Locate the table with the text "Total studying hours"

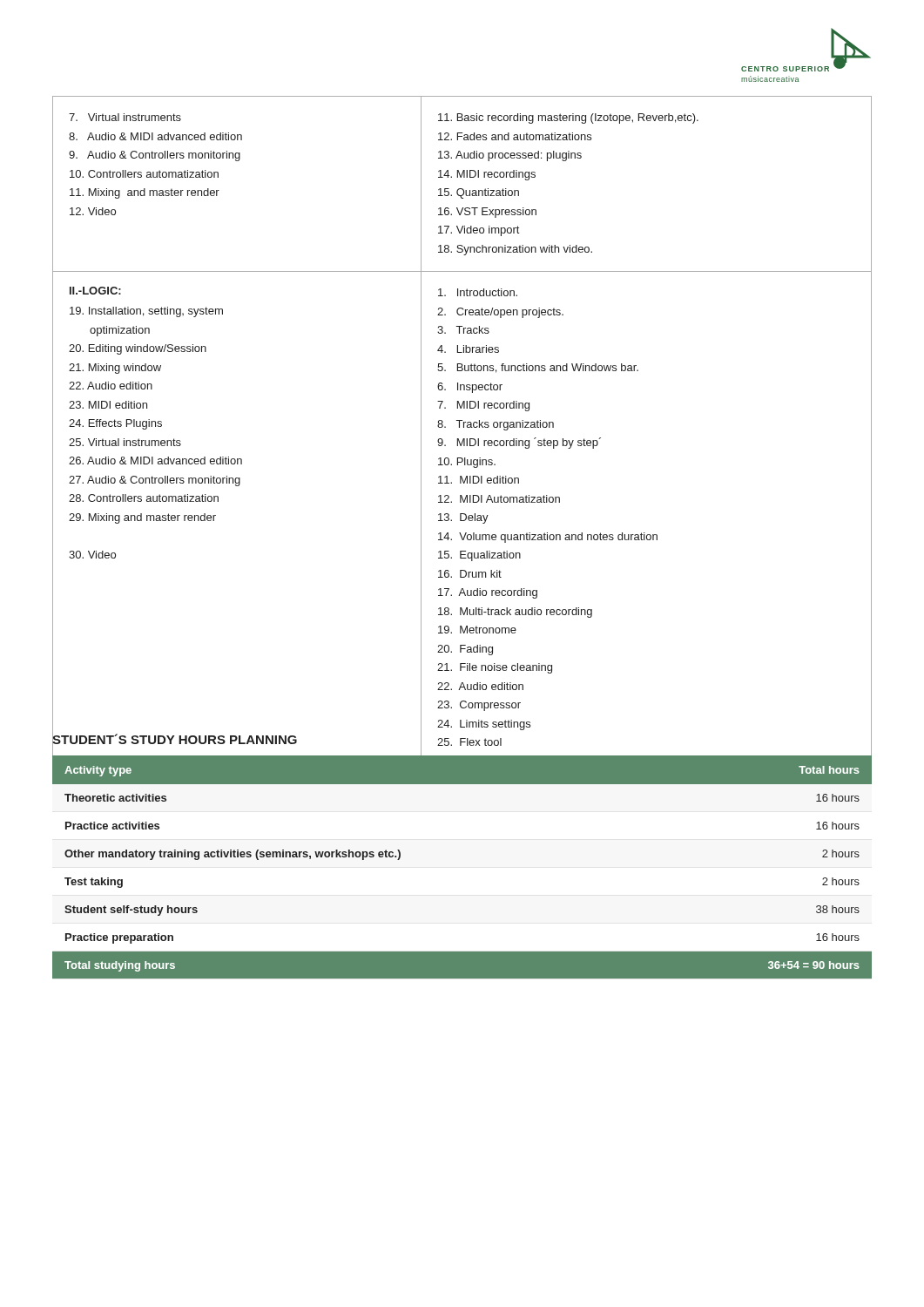462,867
